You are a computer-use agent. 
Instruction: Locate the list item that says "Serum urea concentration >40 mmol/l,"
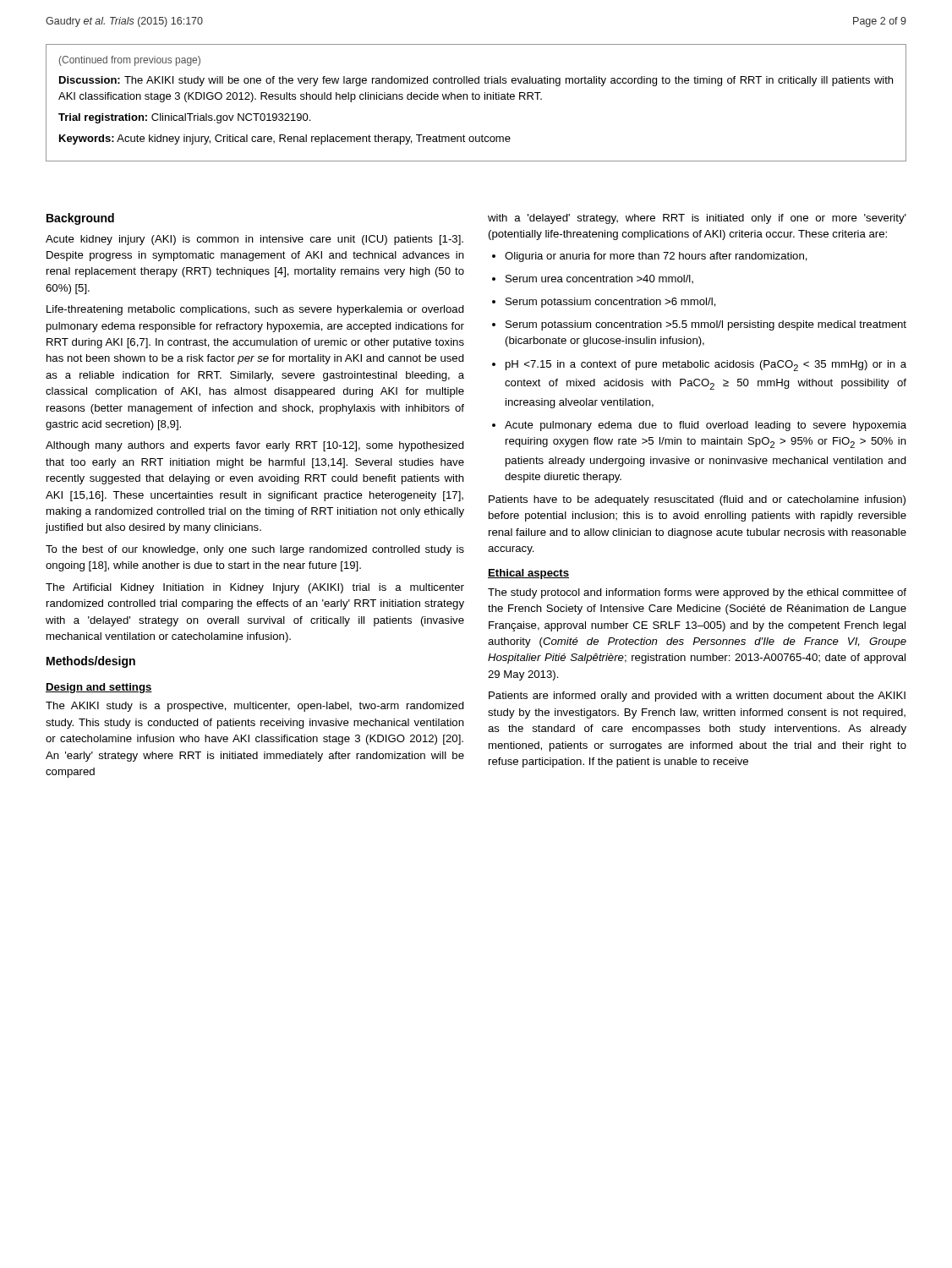click(697, 279)
